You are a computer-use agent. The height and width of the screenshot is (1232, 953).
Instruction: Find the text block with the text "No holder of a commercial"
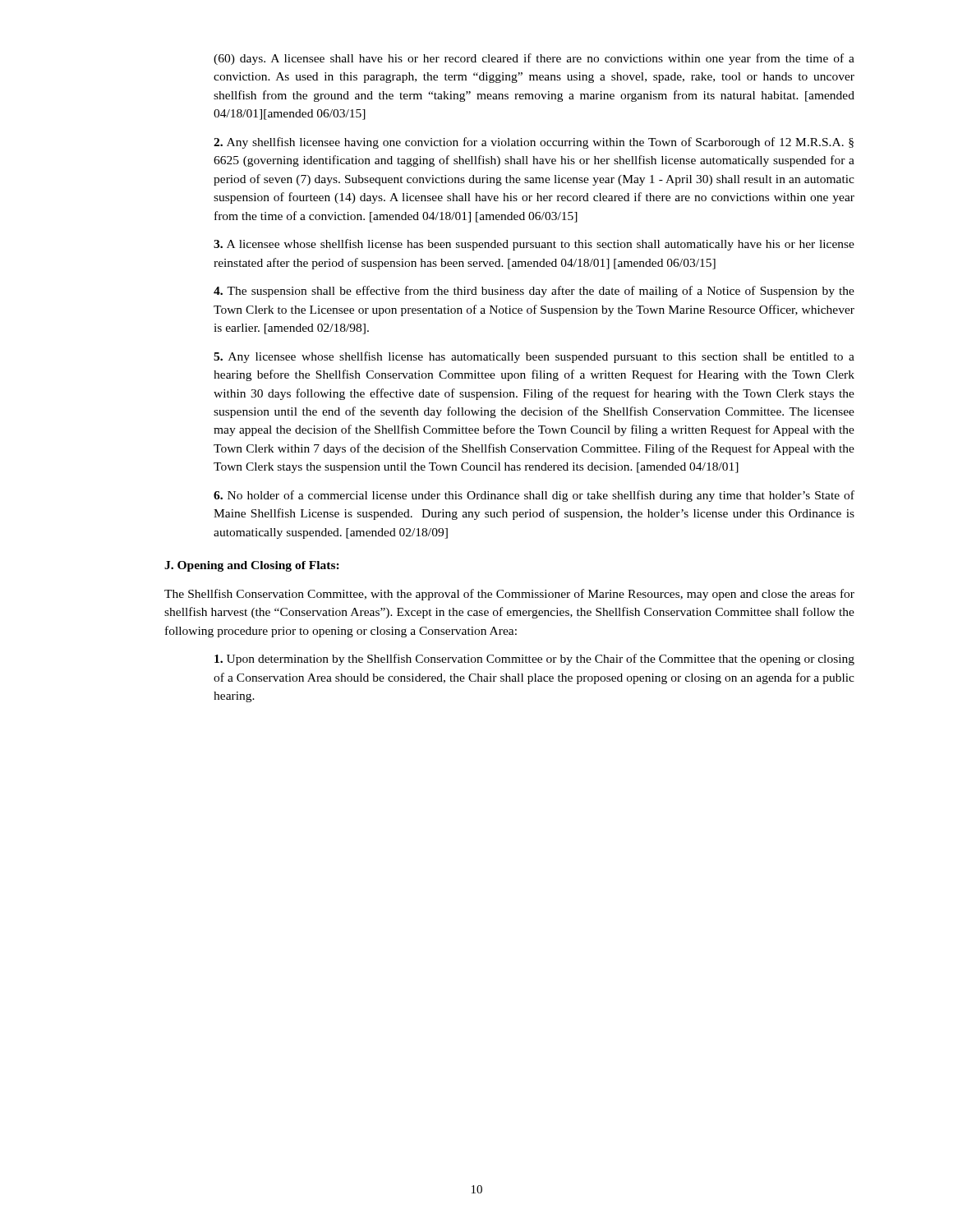click(534, 514)
